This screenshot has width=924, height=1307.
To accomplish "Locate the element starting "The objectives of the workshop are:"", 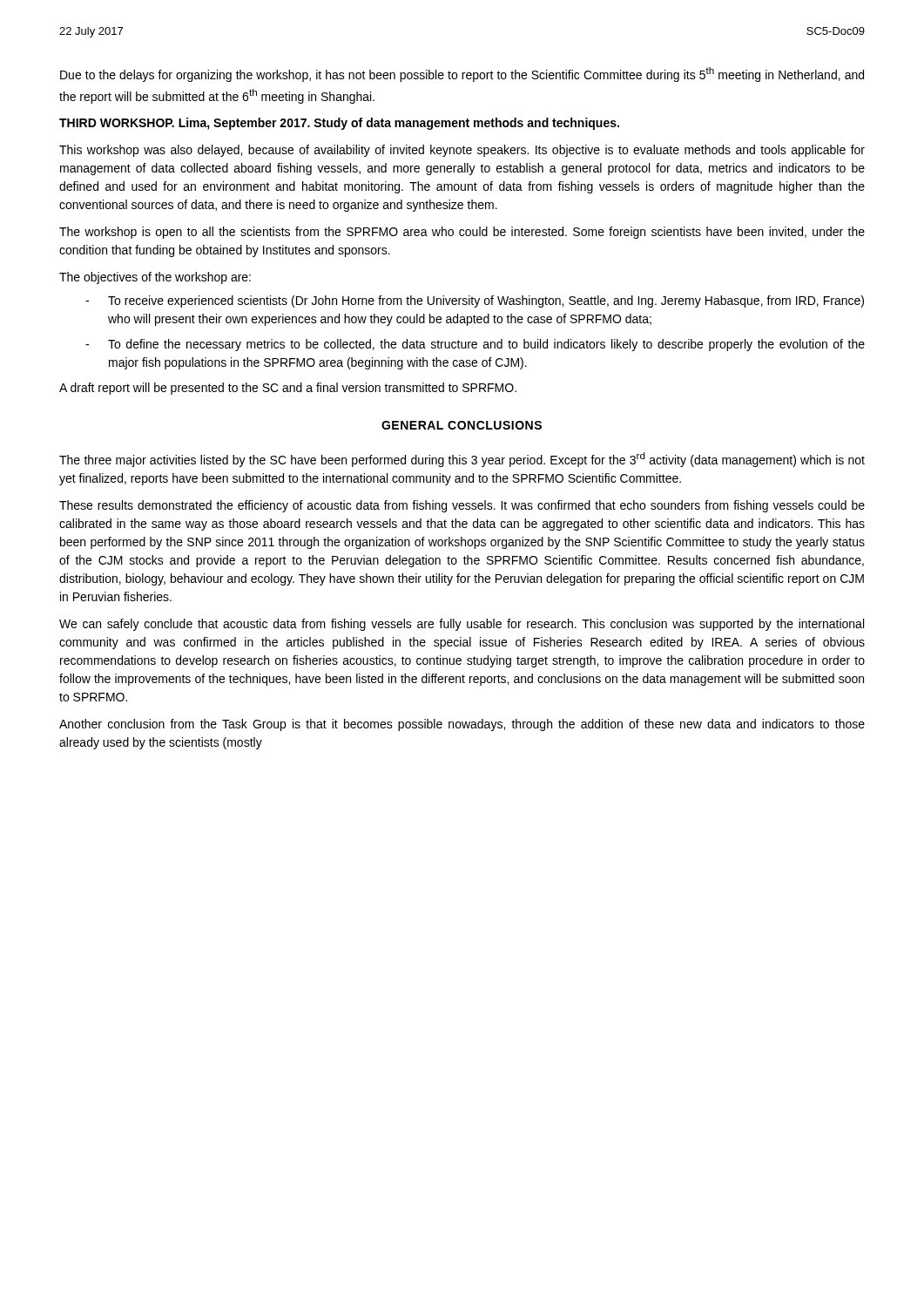I will click(155, 278).
